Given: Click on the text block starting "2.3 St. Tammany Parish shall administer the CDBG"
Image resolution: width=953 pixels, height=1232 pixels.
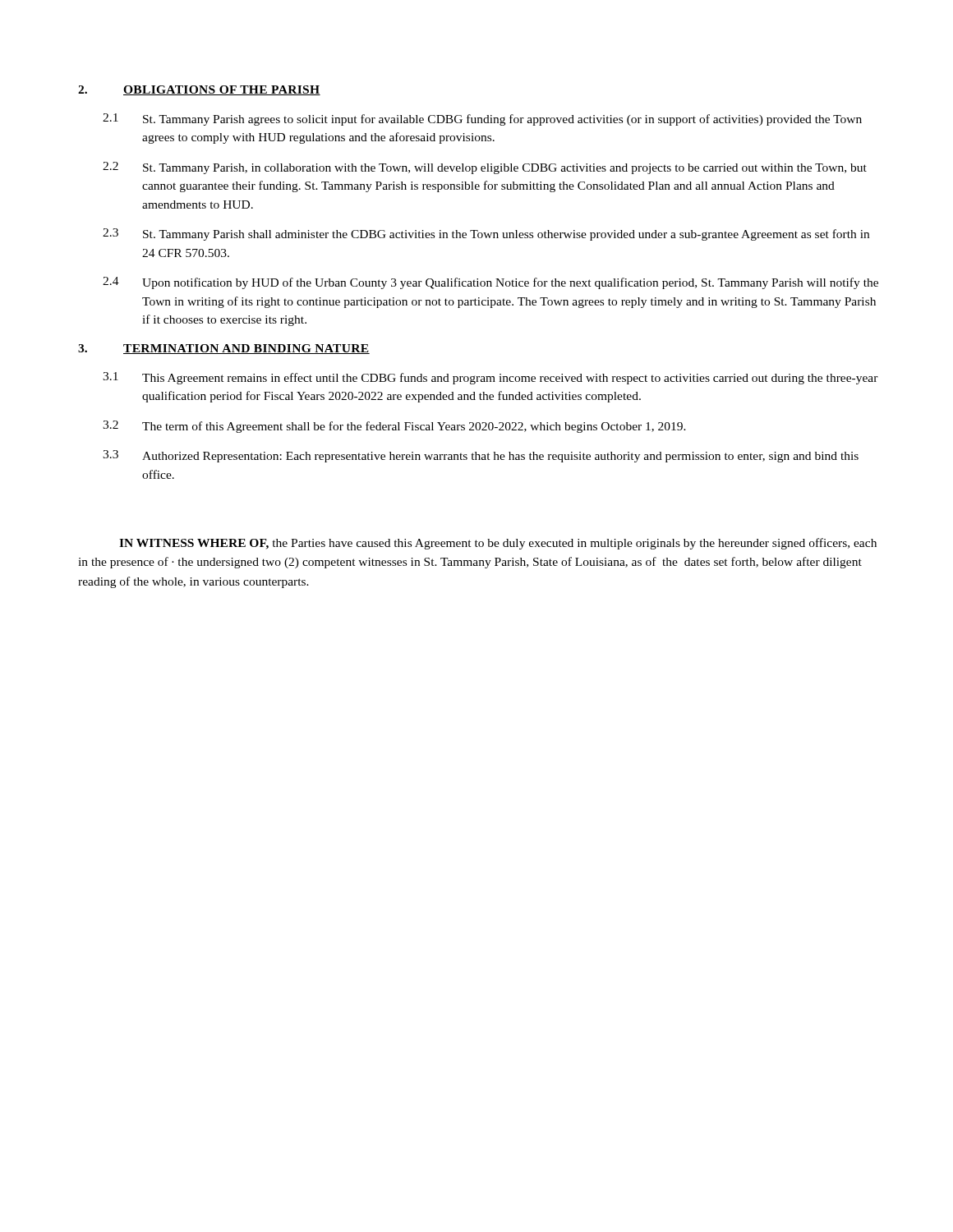Looking at the screenshot, I should coord(491,244).
